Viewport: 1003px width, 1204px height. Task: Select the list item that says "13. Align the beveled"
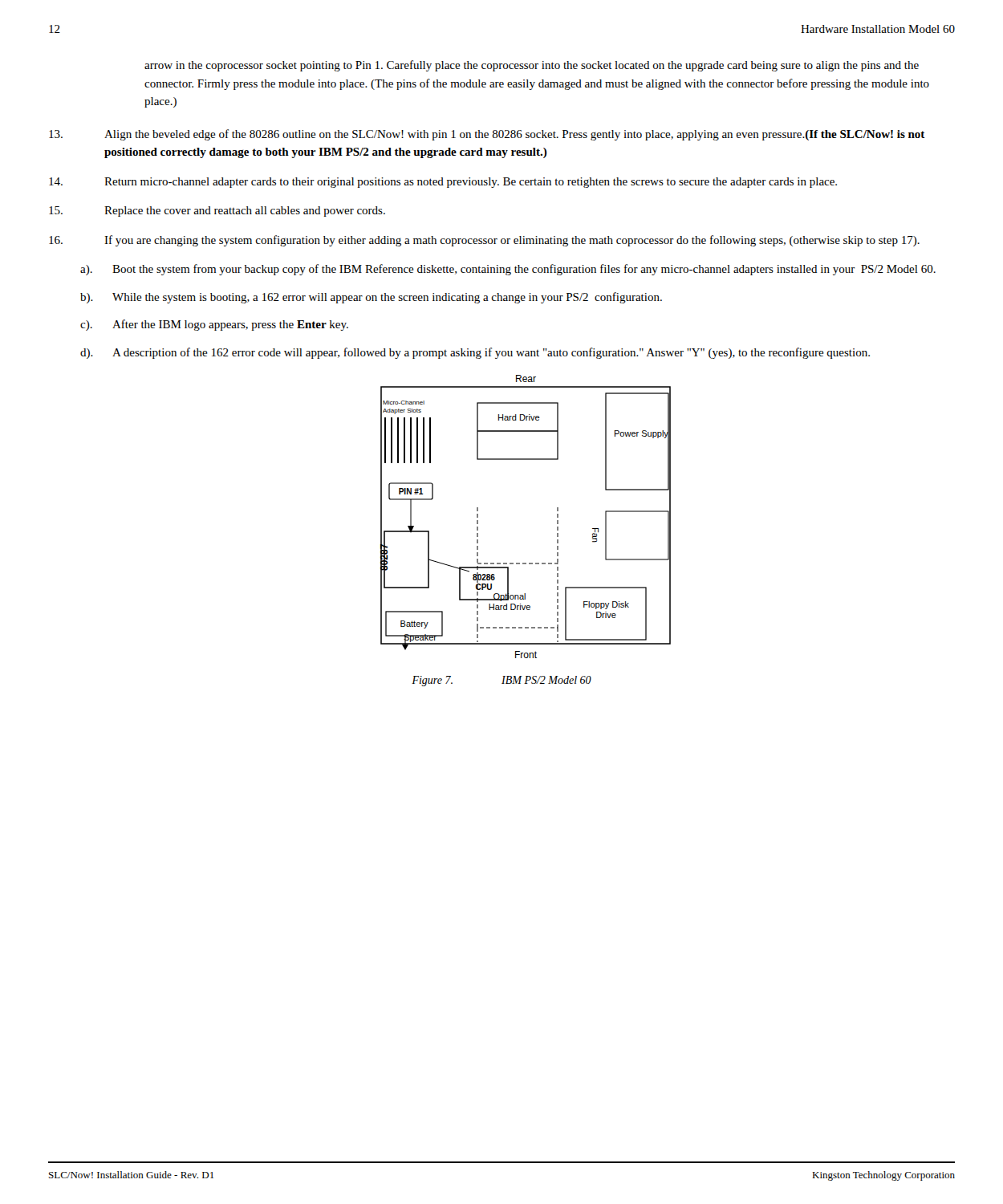click(501, 143)
